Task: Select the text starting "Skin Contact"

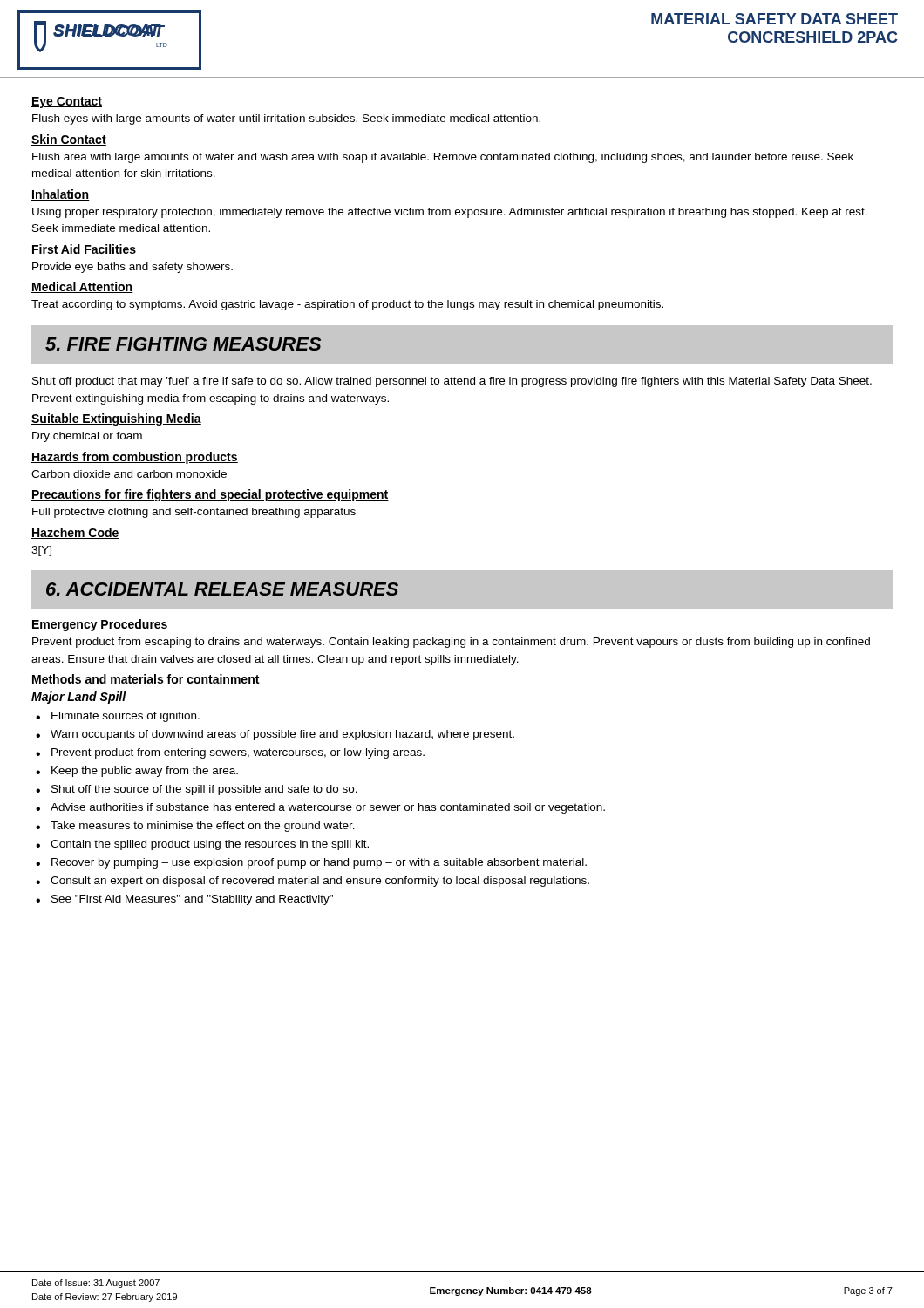Action: tap(69, 139)
